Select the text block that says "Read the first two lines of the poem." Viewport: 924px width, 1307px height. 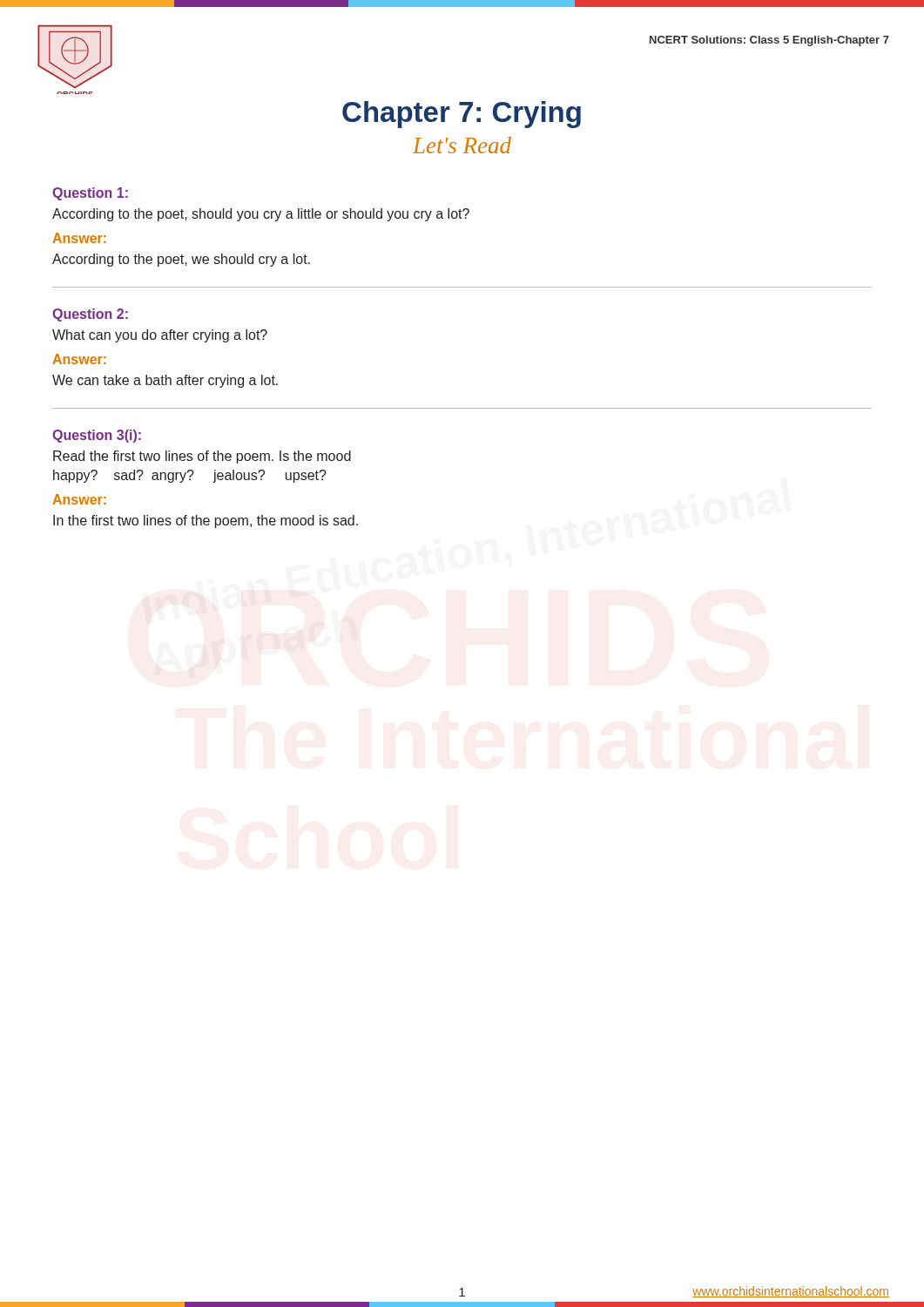[x=202, y=456]
